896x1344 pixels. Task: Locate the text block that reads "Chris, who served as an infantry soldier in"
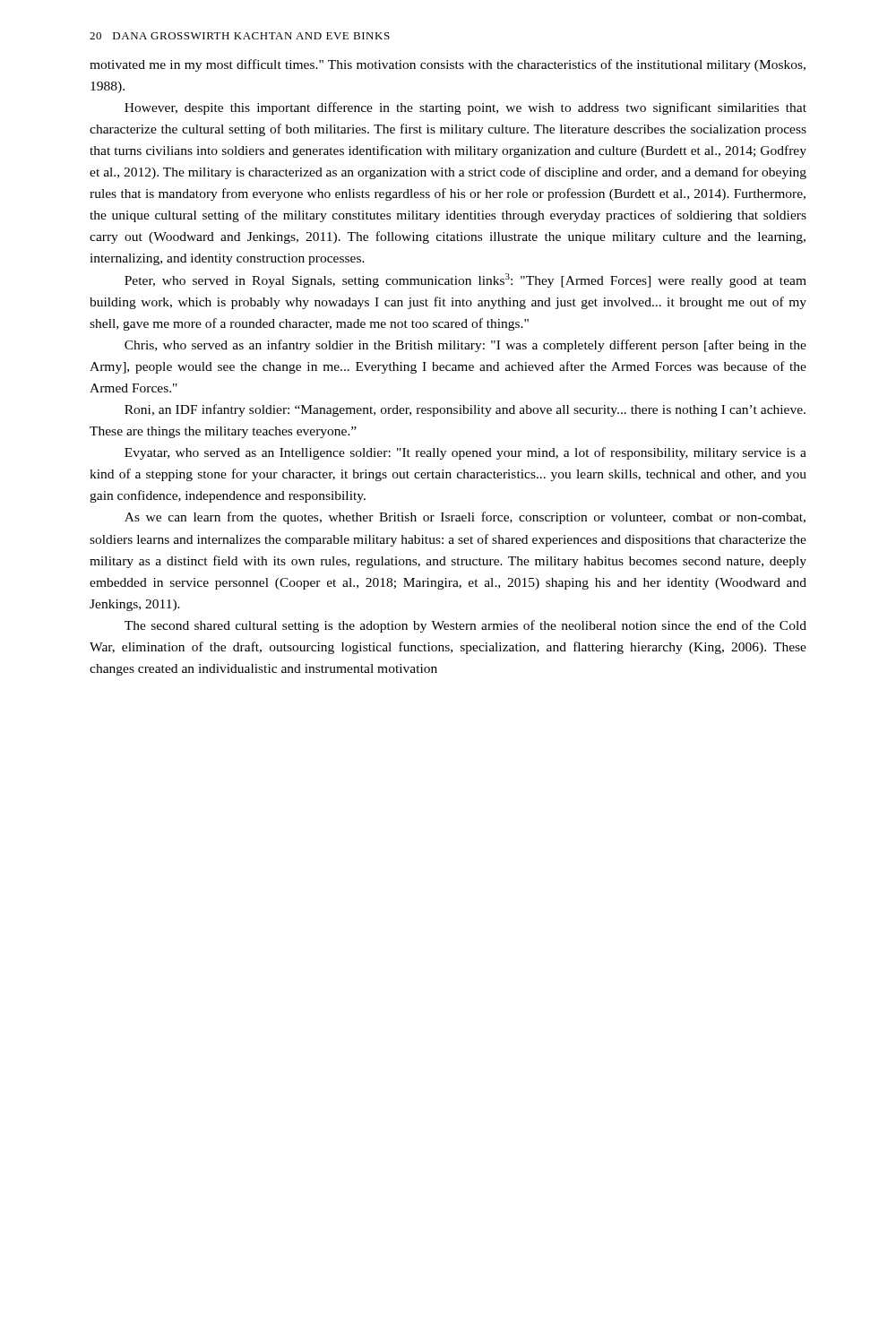coord(448,367)
